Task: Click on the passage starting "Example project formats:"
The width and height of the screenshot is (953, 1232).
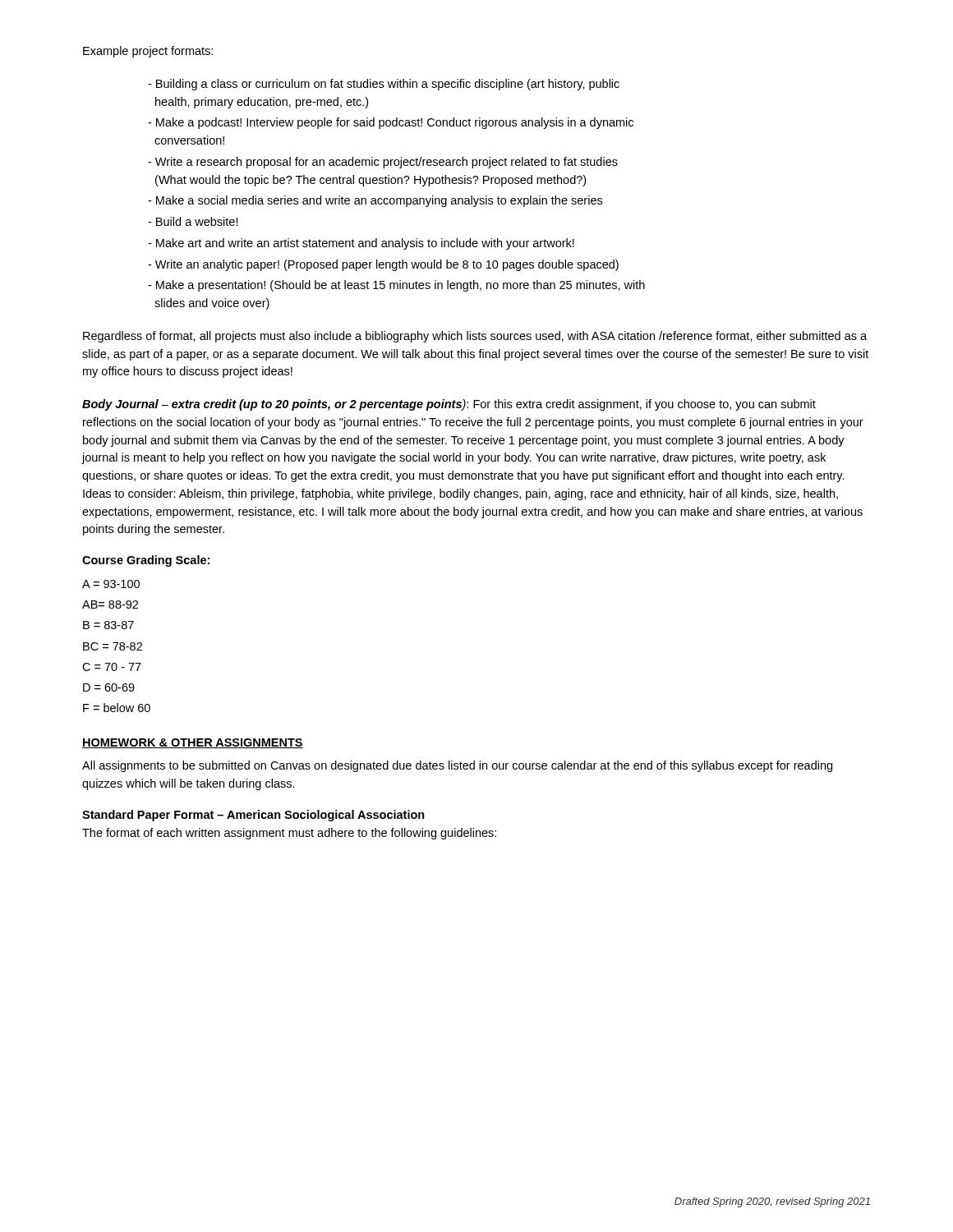Action: pyautogui.click(x=148, y=51)
